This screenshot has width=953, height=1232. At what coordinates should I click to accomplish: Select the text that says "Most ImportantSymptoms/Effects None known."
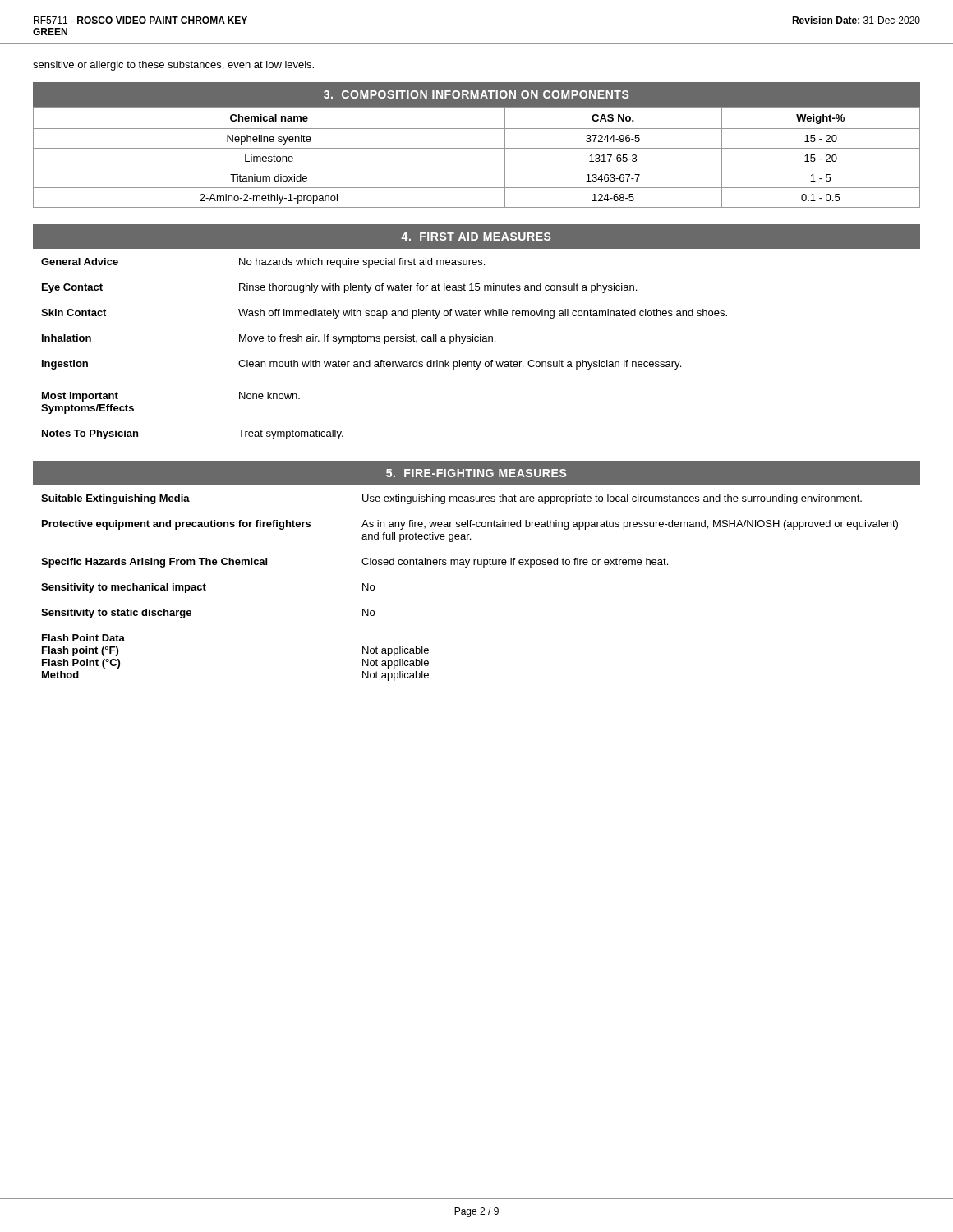(77, 396)
